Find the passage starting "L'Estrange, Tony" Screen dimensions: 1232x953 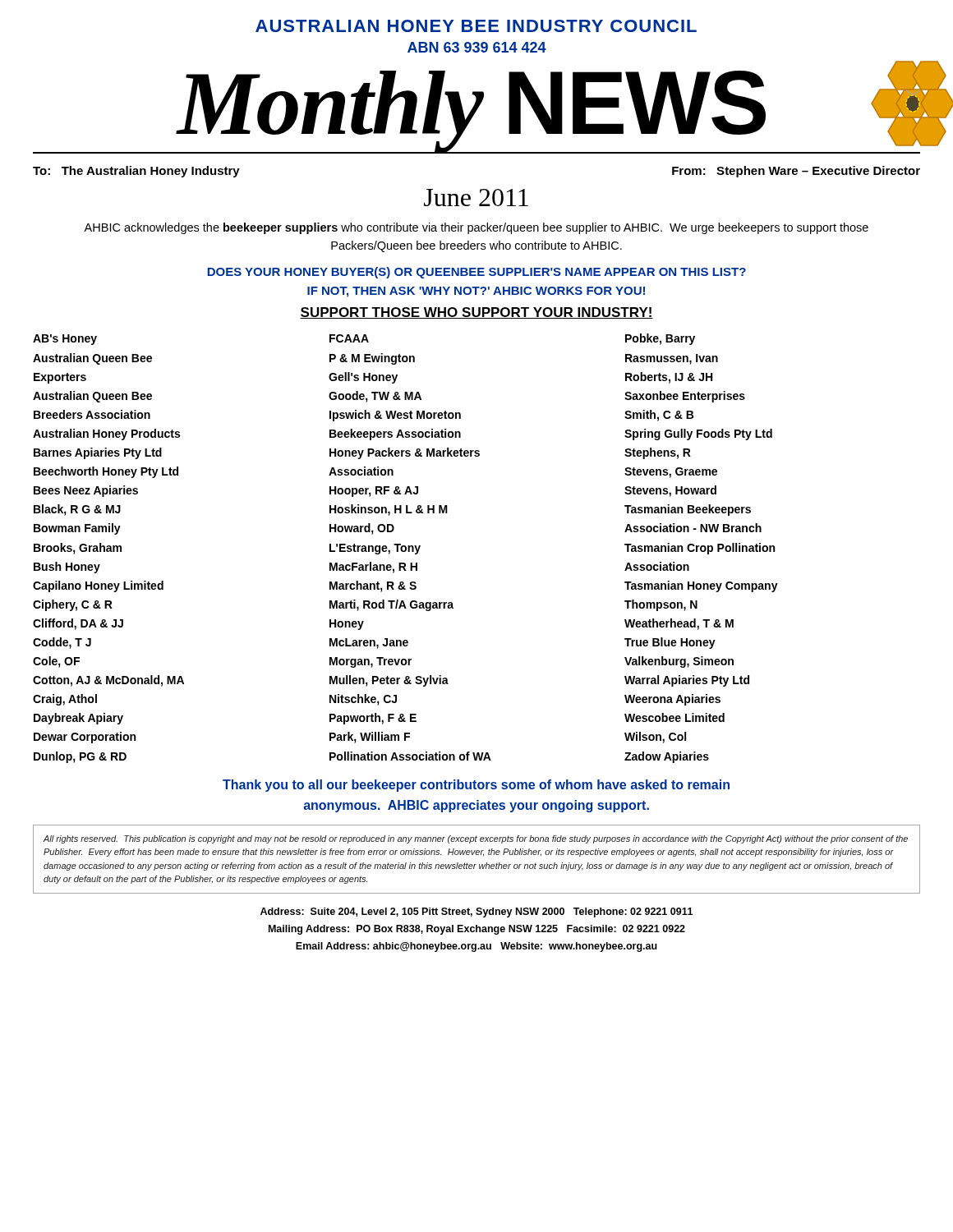375,547
